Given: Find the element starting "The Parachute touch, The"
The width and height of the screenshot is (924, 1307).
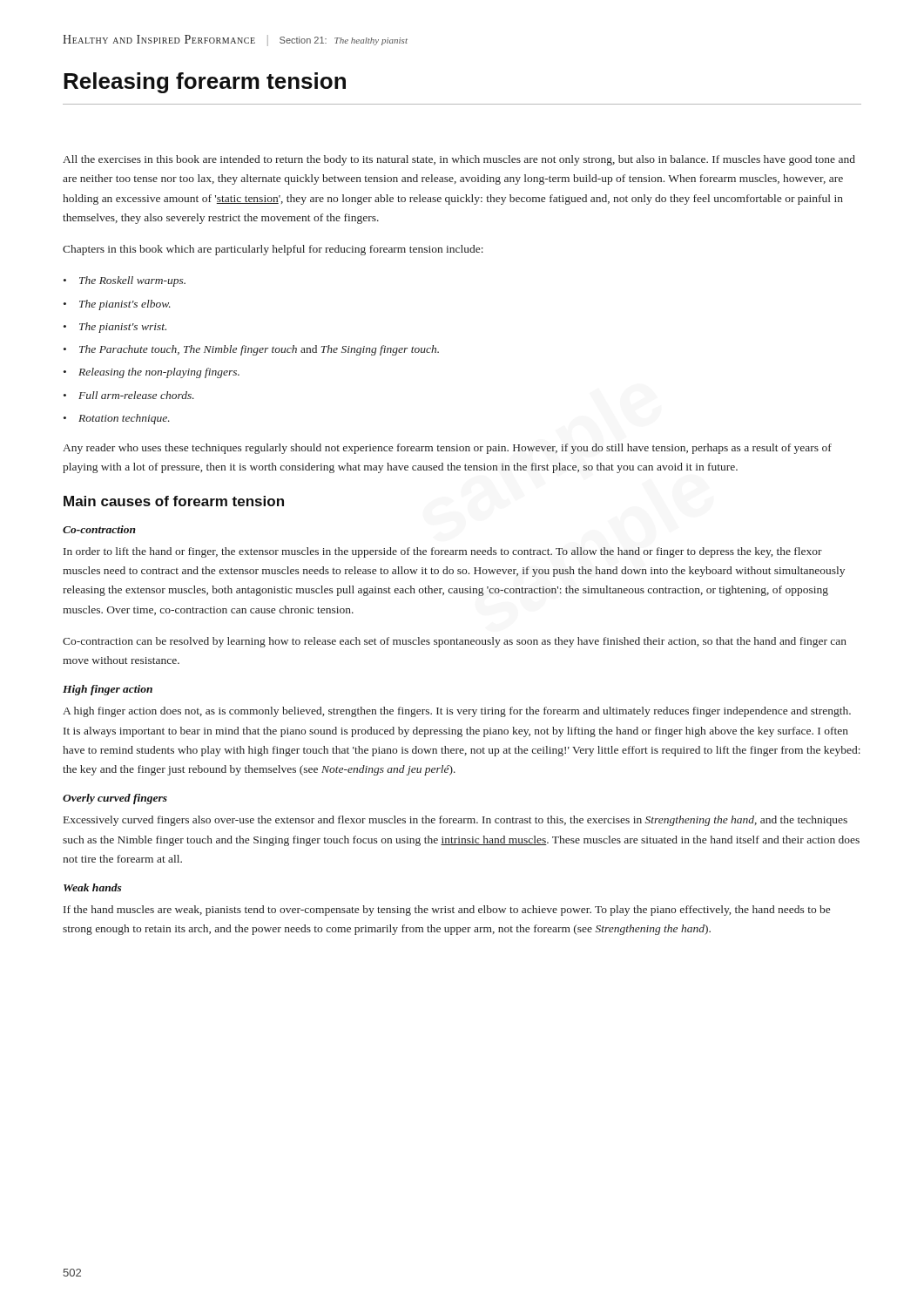Looking at the screenshot, I should point(259,349).
